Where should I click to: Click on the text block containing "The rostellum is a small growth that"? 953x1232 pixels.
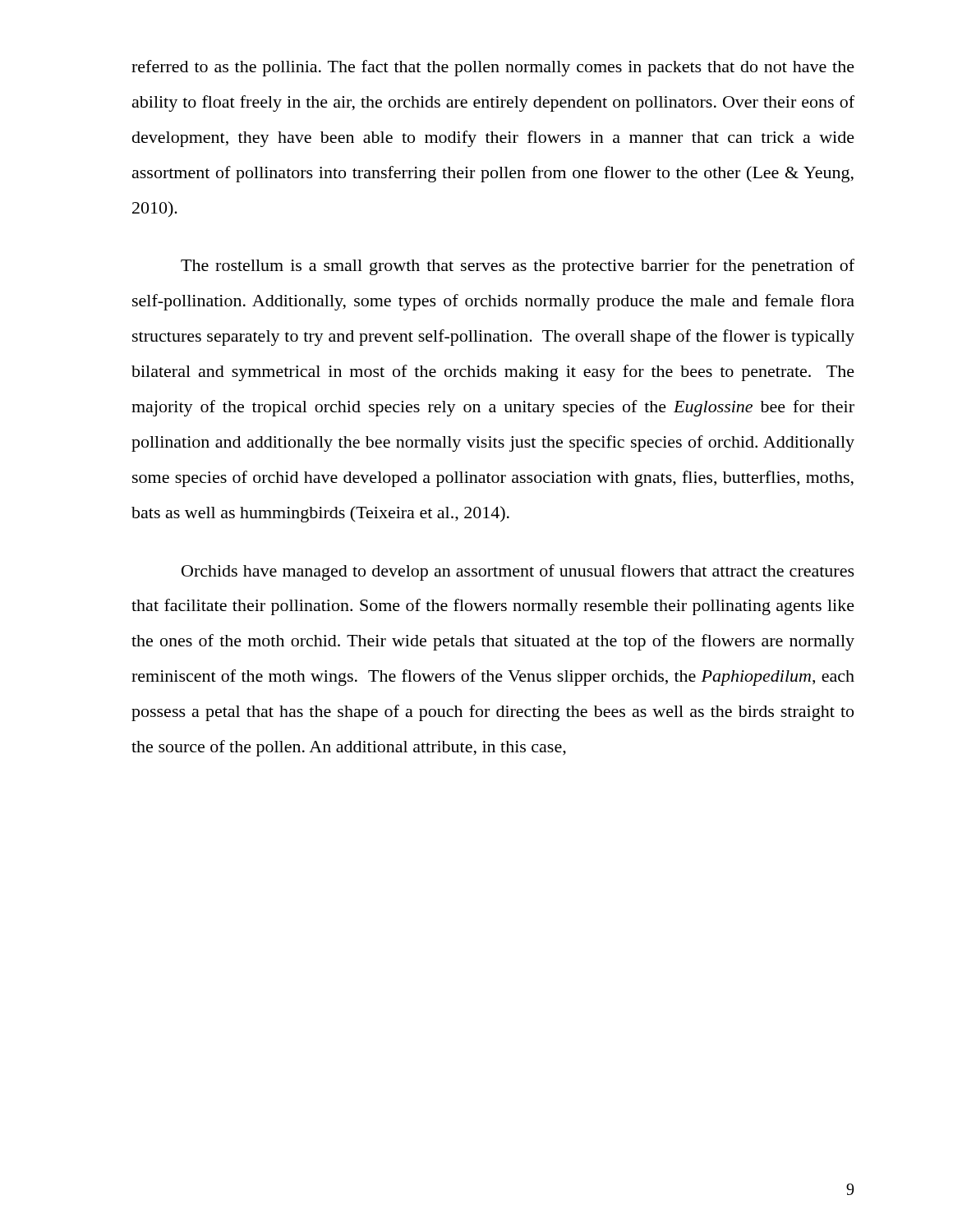(518, 267)
